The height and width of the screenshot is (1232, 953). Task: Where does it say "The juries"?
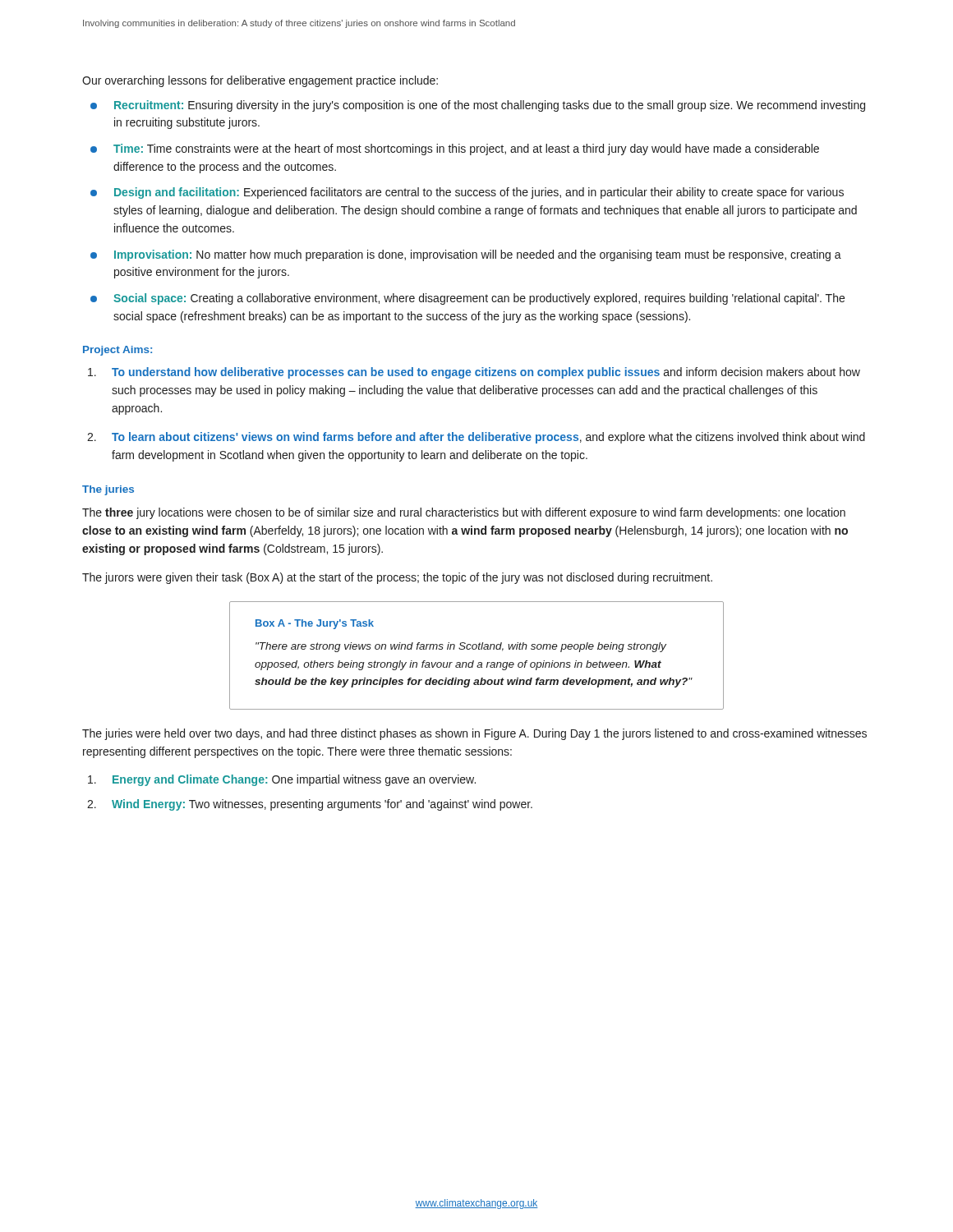(x=108, y=489)
